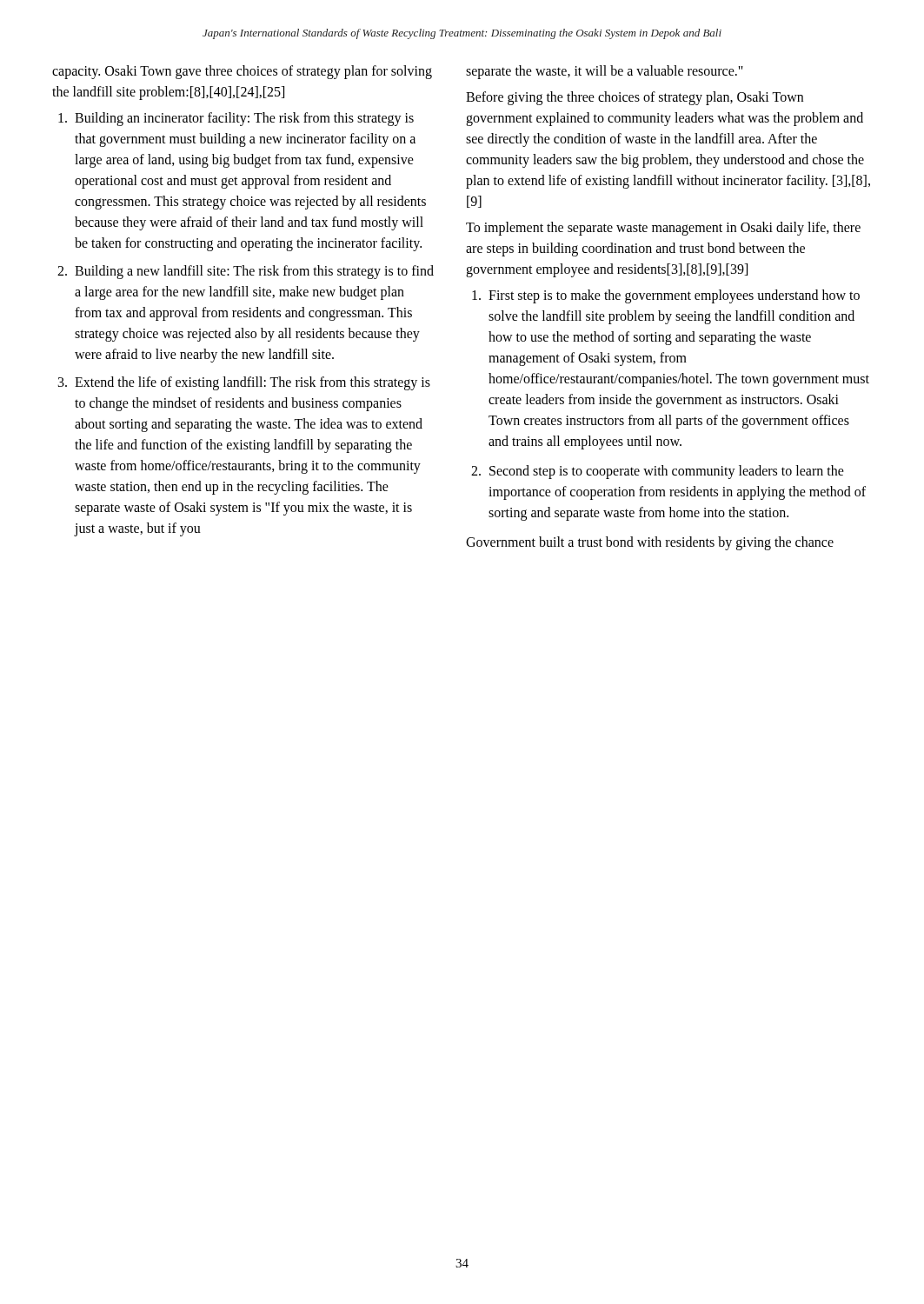Click on the passage starting "Extend the life"

tap(252, 455)
